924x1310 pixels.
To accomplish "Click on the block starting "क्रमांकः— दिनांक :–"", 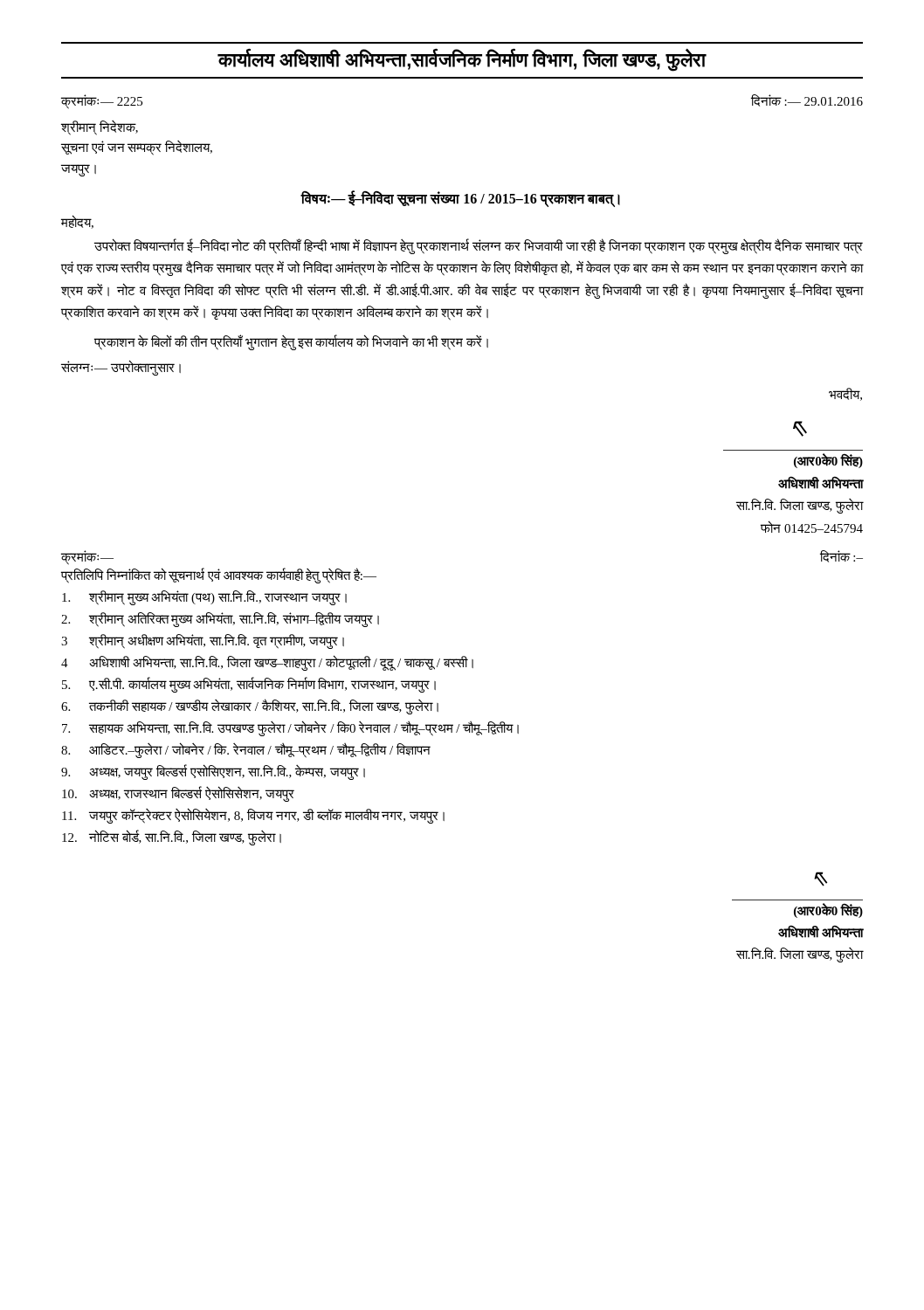I will click(x=80, y=558).
